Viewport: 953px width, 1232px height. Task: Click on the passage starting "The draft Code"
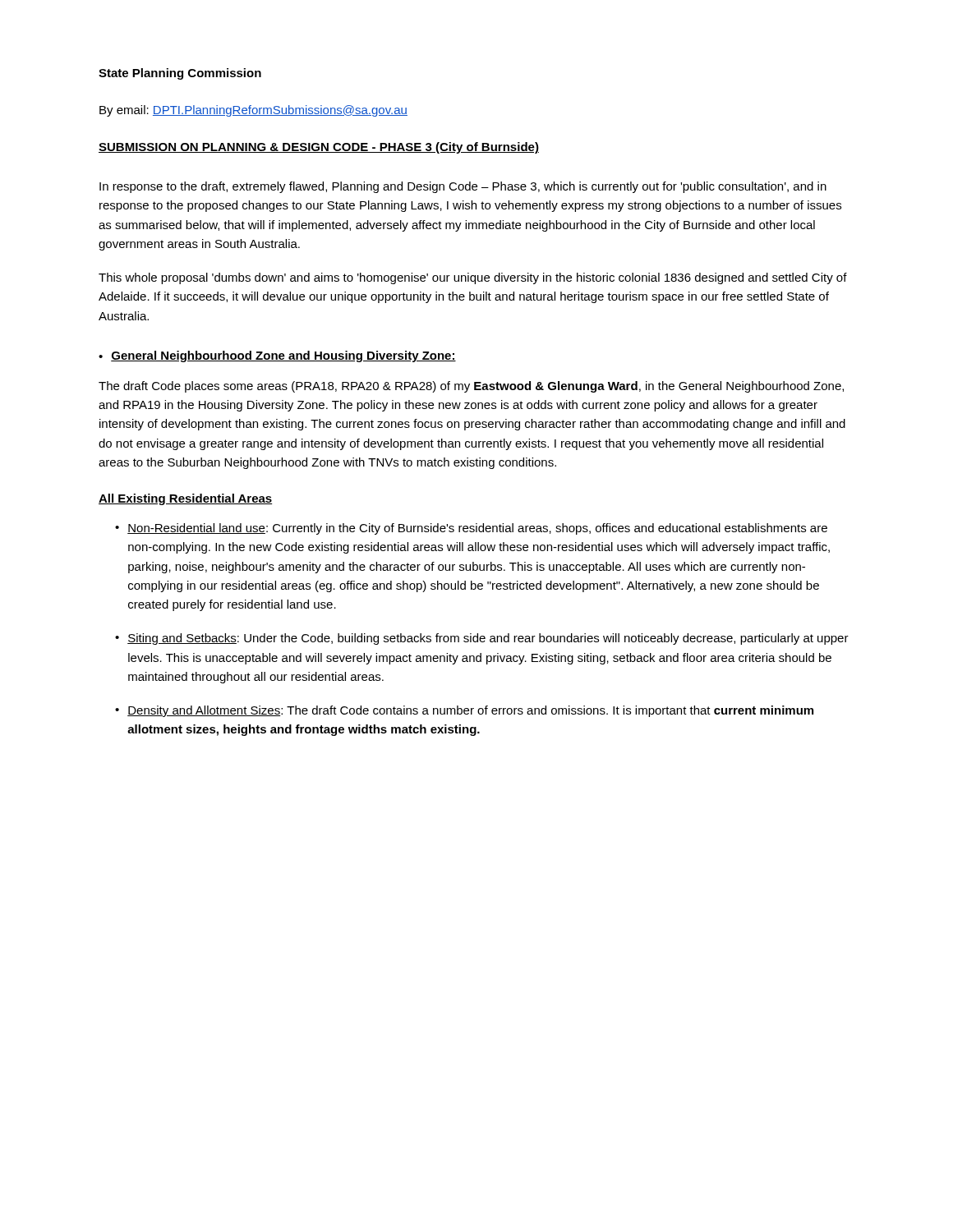(472, 424)
